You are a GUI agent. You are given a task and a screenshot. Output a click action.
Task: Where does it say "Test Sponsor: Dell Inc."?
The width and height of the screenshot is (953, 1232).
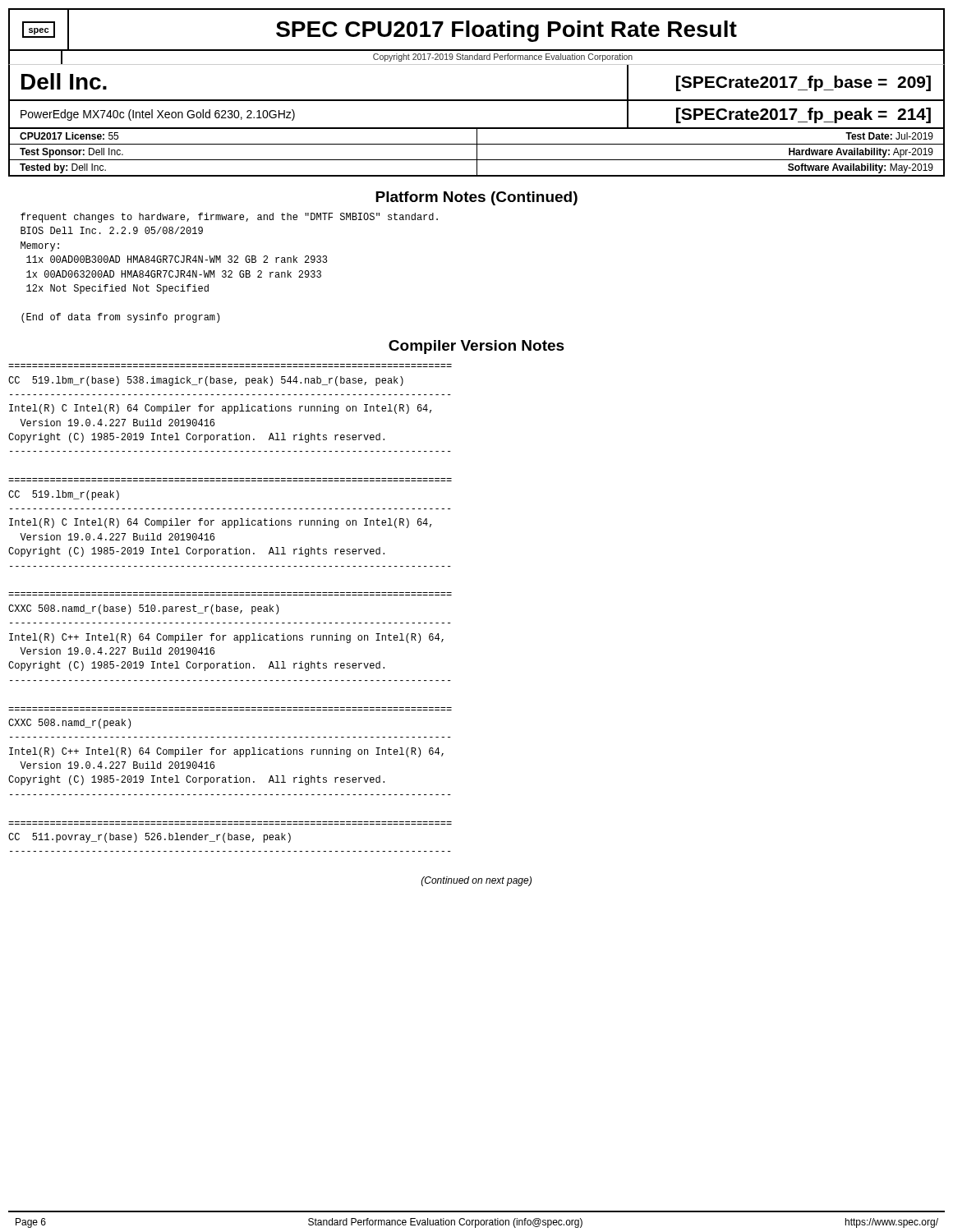tap(72, 152)
